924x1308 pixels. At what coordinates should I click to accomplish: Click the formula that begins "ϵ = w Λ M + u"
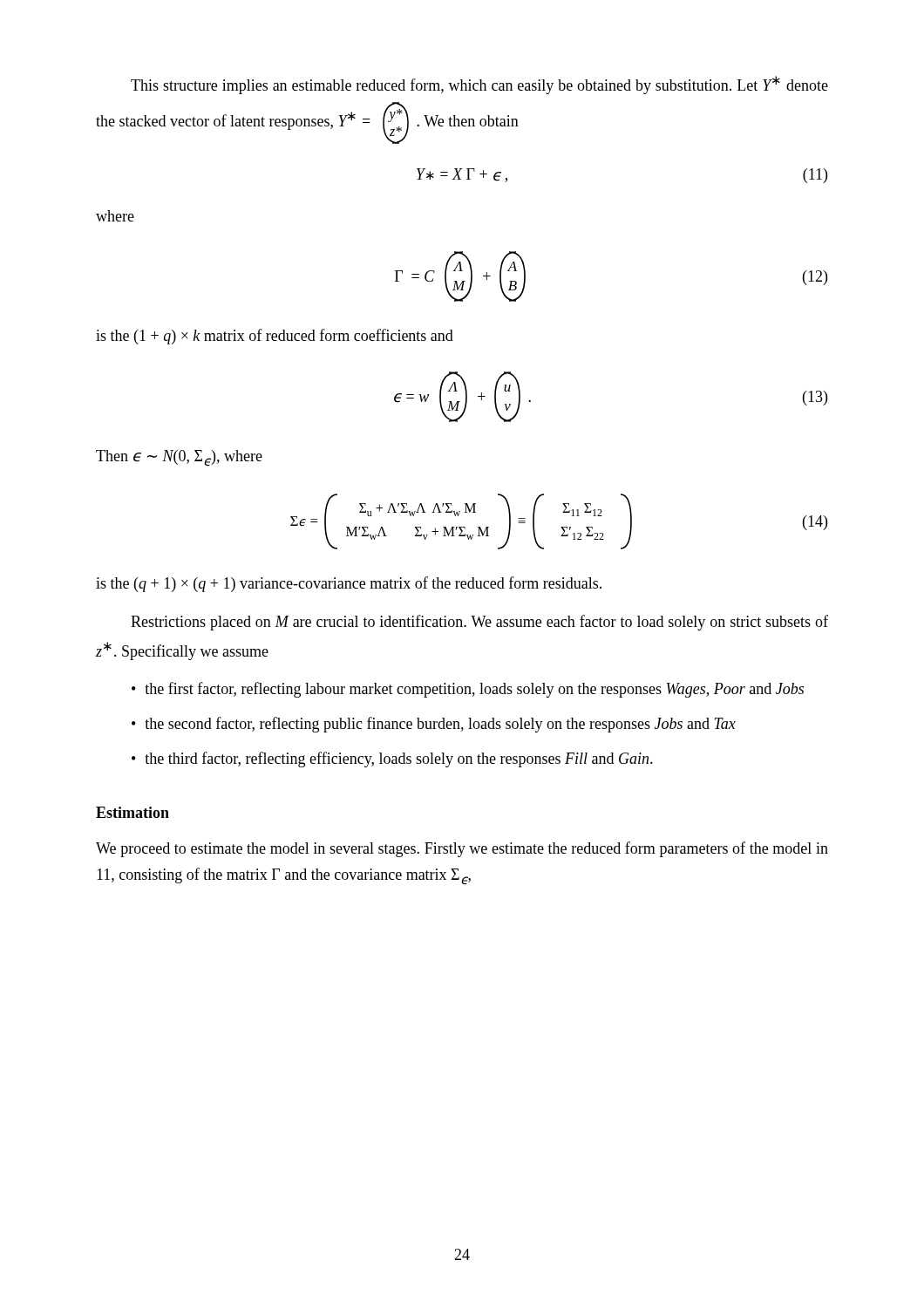pyautogui.click(x=462, y=397)
